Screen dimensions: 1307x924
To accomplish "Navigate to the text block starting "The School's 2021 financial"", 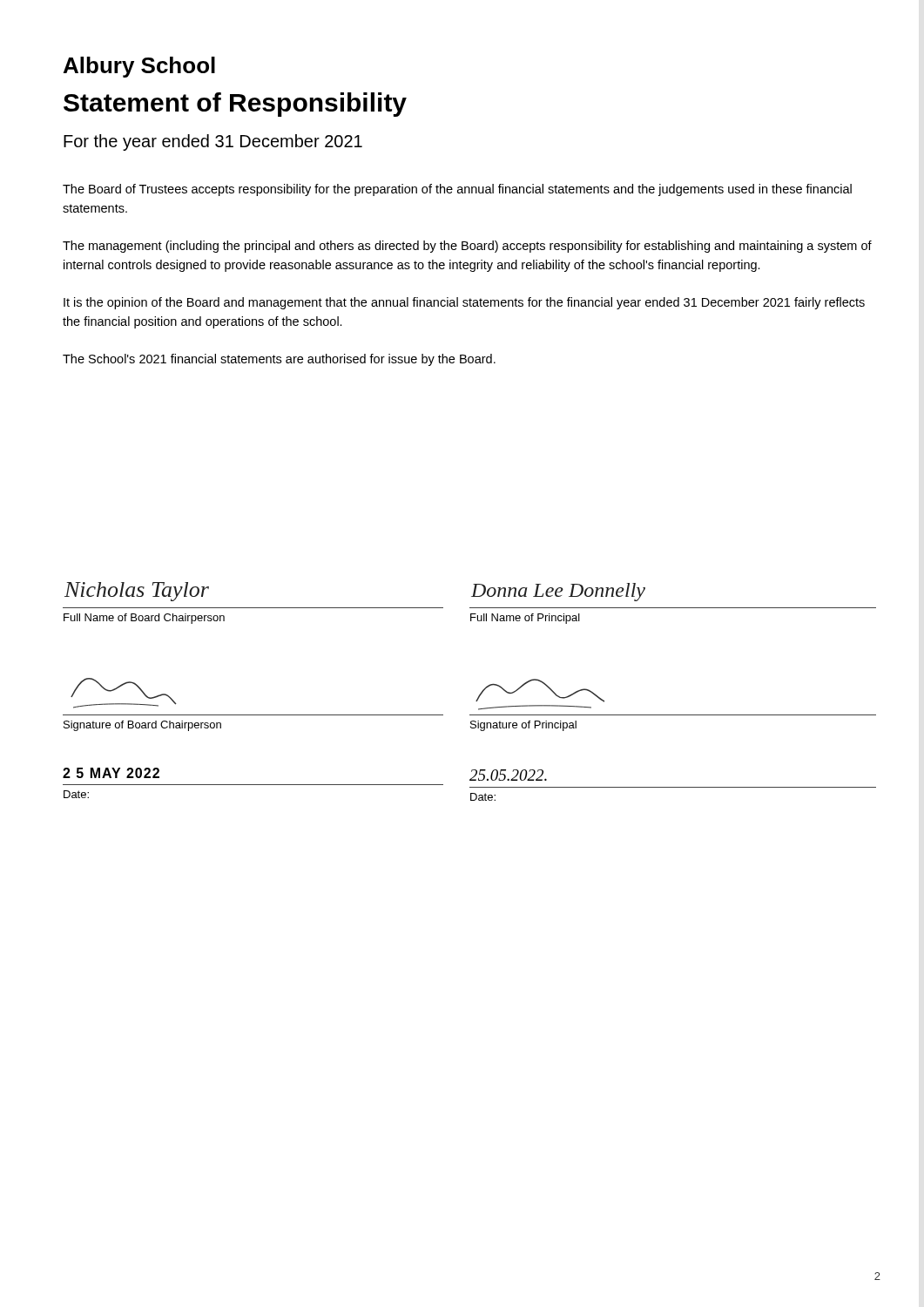I will [x=279, y=359].
